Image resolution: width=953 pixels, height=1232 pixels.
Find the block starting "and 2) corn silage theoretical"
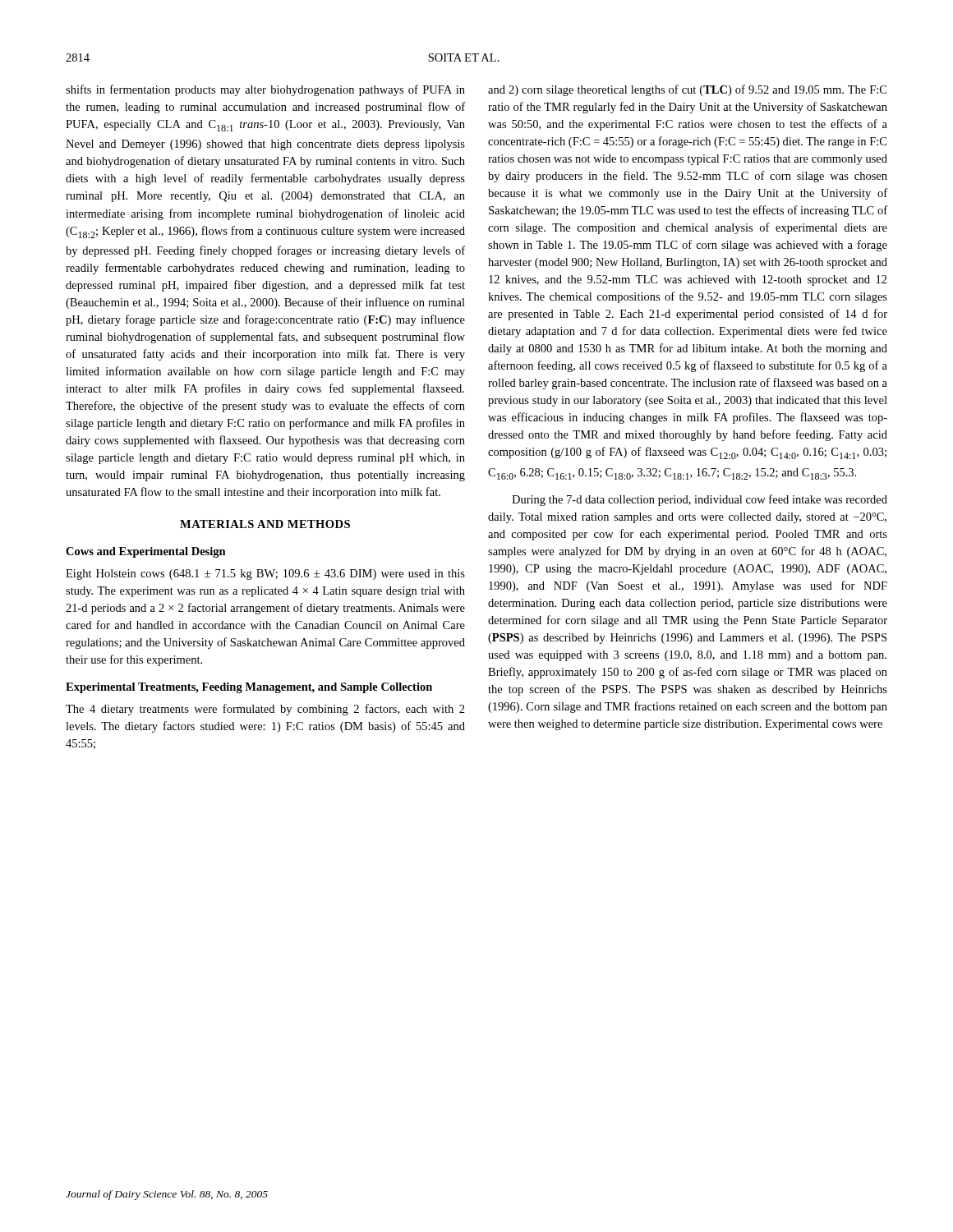click(x=688, y=407)
